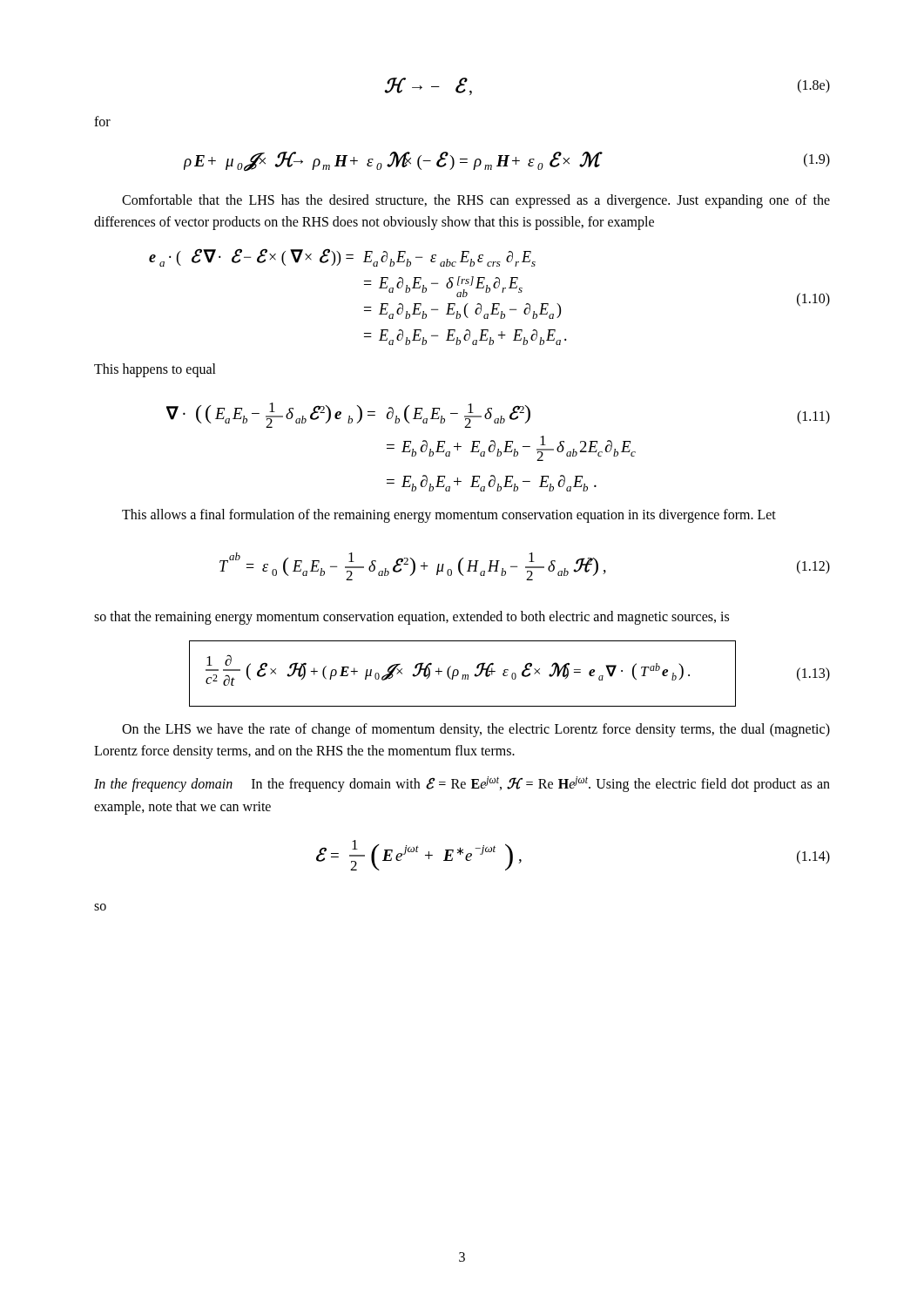Find the element starting "ℋ → − ℰ , (1.8e)"
924x1307 pixels.
coord(462,86)
